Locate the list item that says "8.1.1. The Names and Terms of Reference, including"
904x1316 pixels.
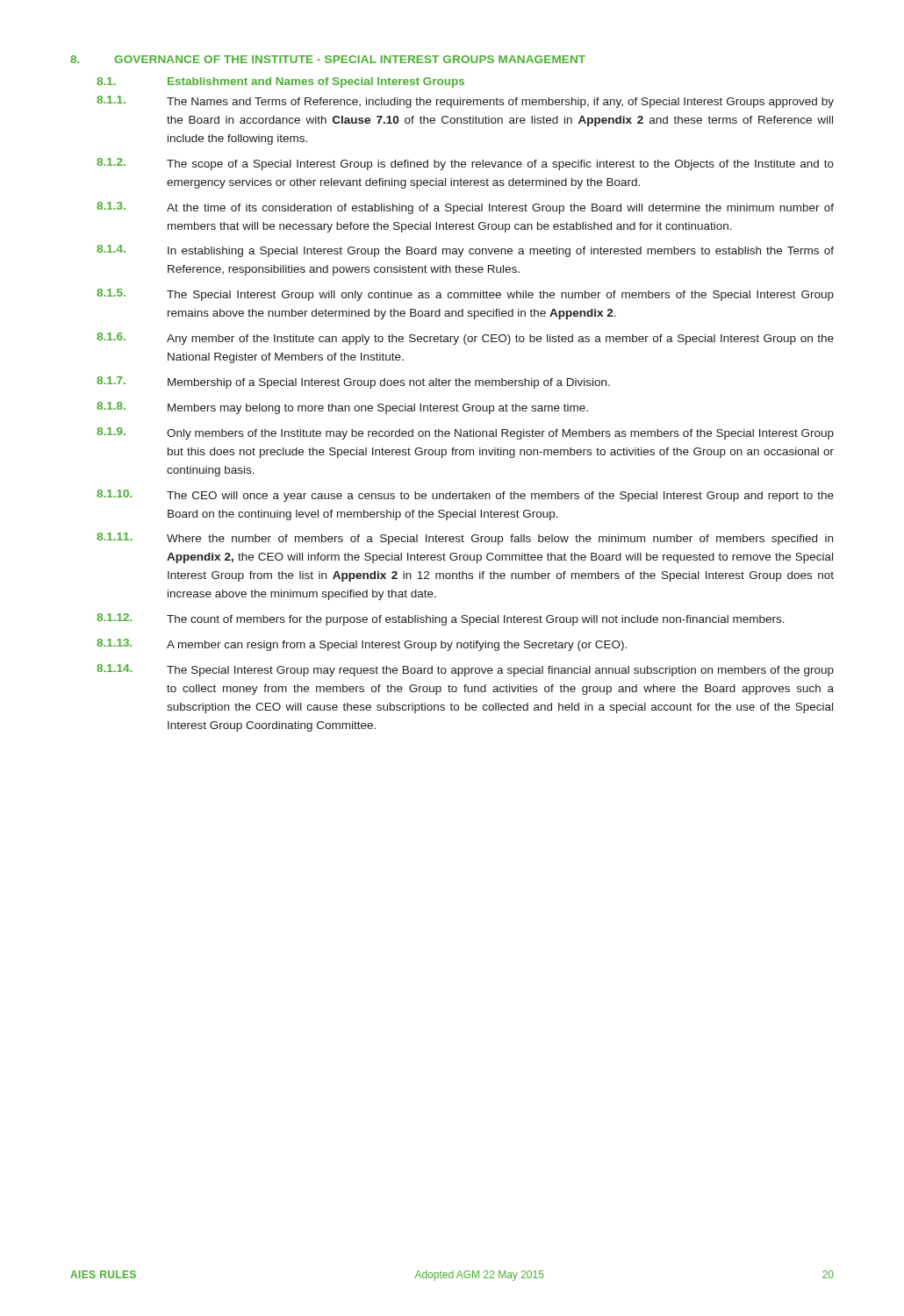tap(452, 121)
